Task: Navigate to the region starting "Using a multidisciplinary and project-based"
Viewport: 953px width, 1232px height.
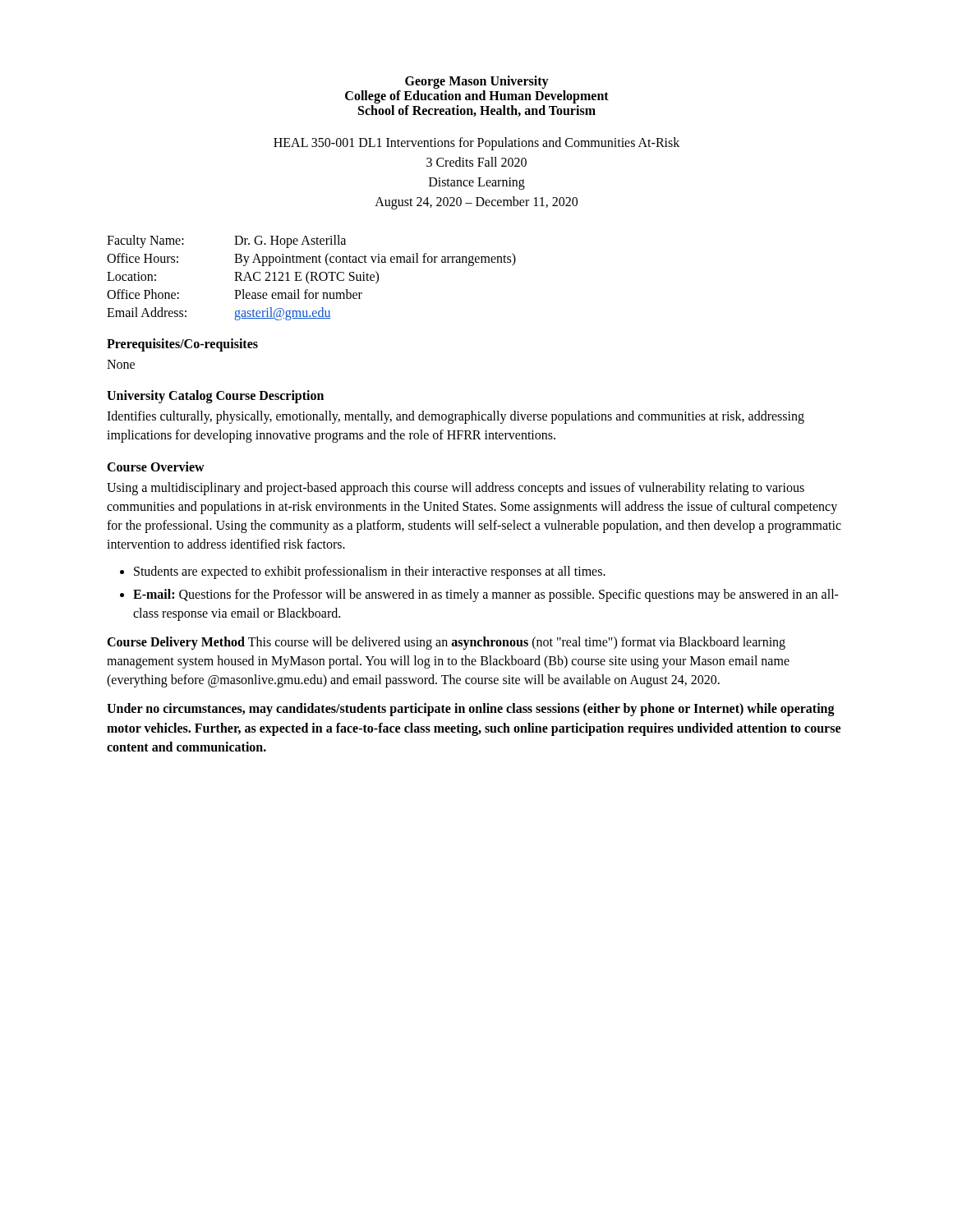Action: coord(474,516)
